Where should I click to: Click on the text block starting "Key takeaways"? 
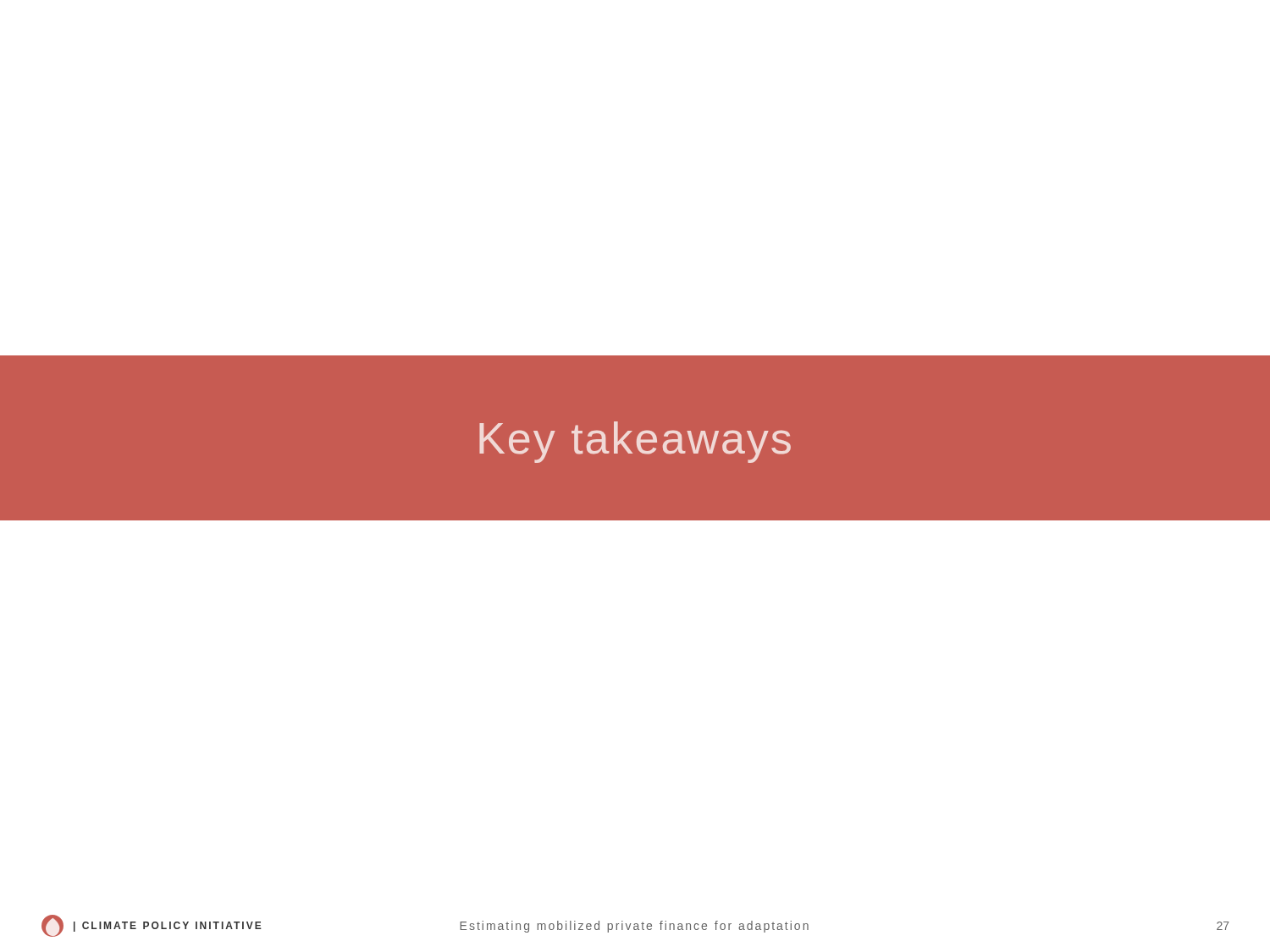(635, 438)
